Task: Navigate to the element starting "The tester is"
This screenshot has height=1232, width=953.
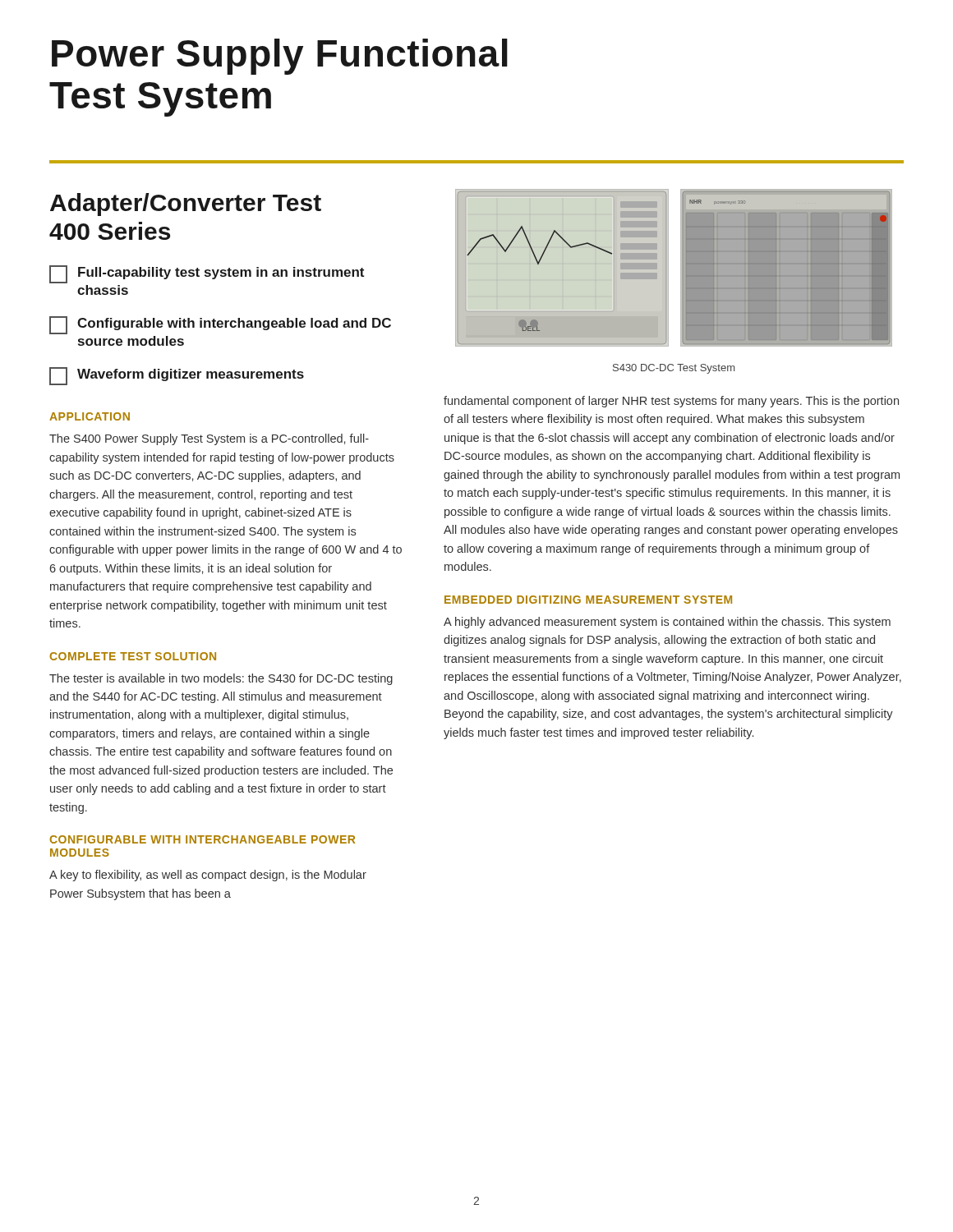Action: tap(226, 743)
